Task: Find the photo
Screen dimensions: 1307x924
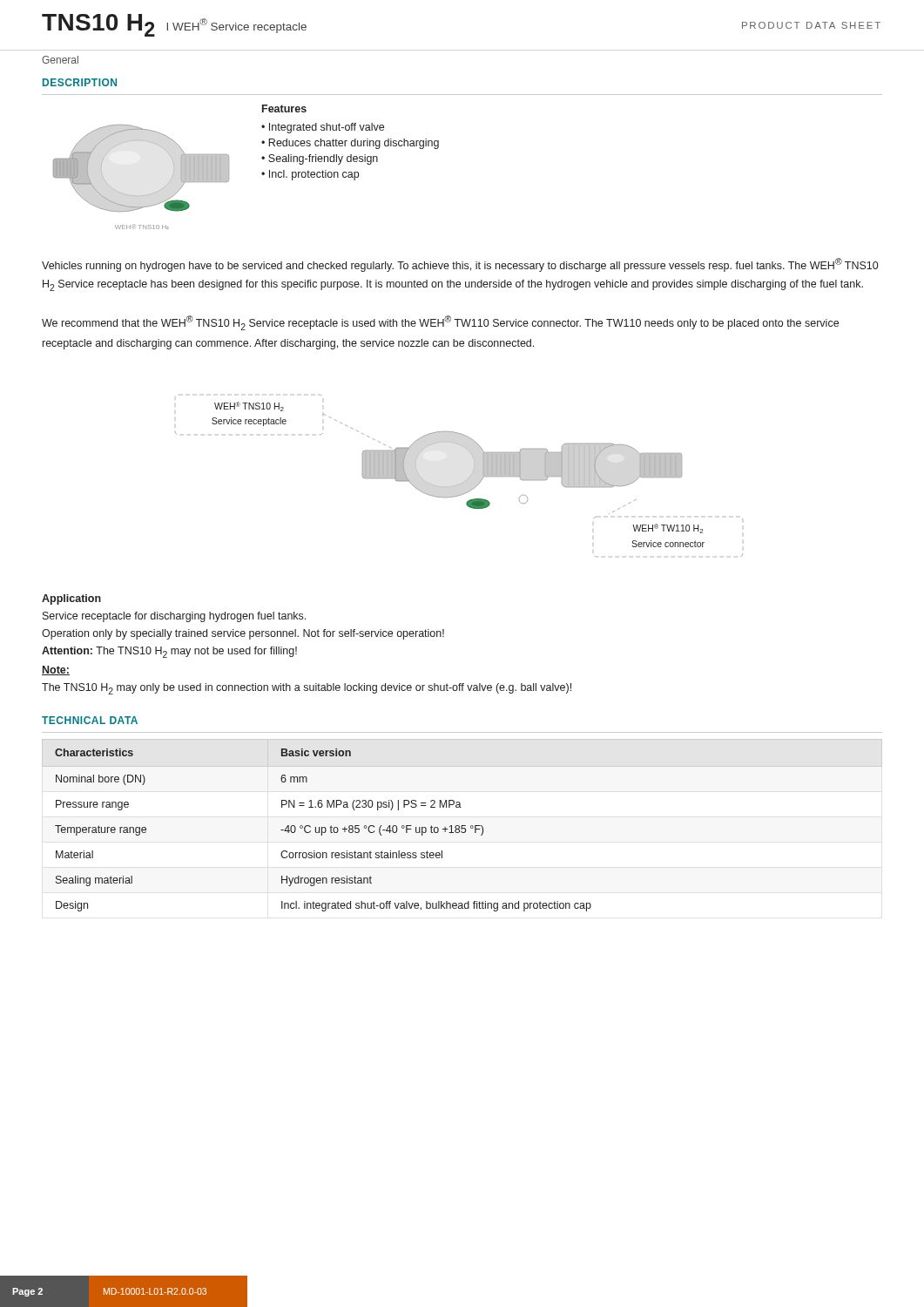Action: 142,167
